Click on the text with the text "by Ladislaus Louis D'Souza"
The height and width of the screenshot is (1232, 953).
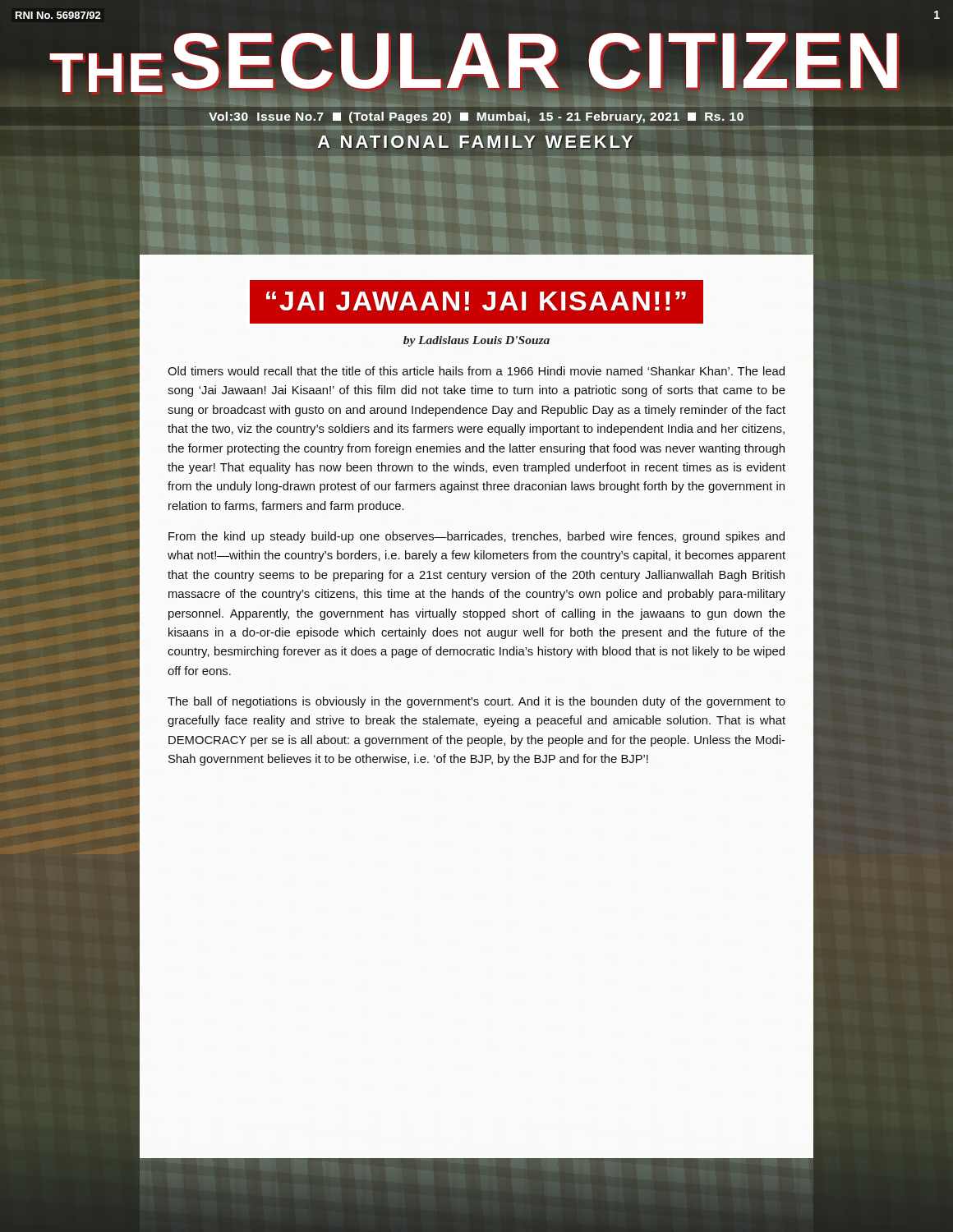point(476,340)
